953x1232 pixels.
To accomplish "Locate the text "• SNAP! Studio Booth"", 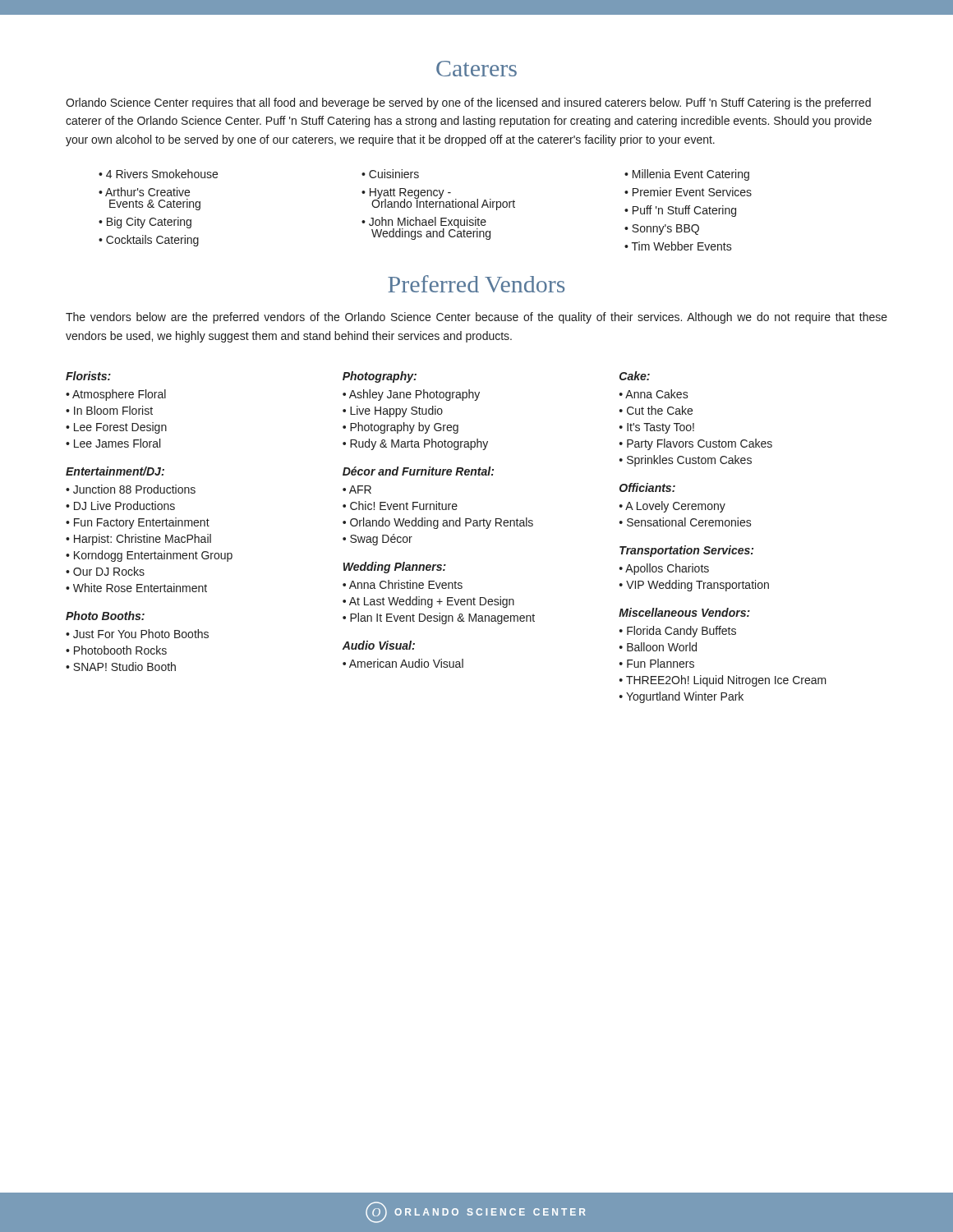I will tap(121, 667).
